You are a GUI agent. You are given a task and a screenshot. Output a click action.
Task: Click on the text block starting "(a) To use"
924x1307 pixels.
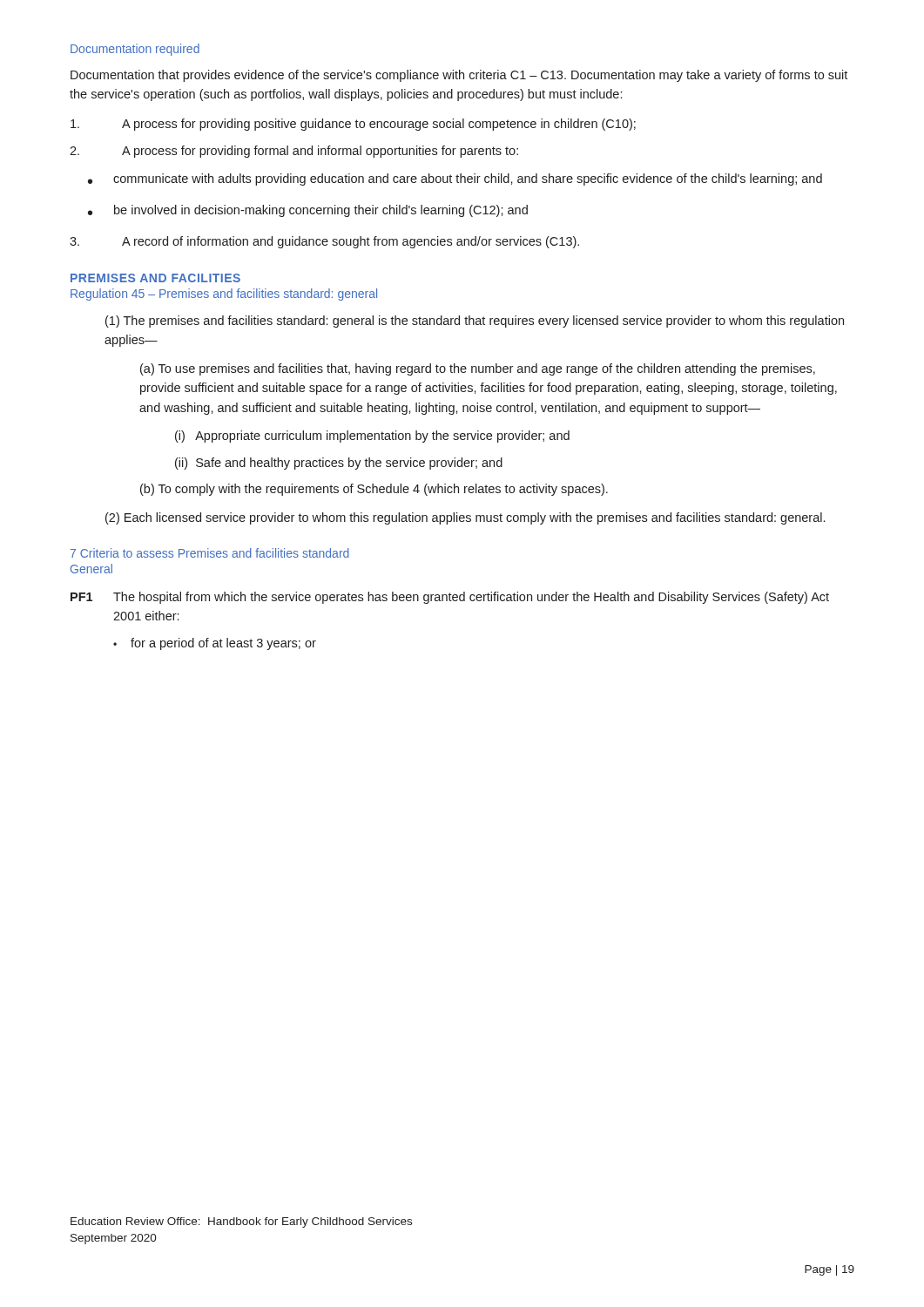488,388
